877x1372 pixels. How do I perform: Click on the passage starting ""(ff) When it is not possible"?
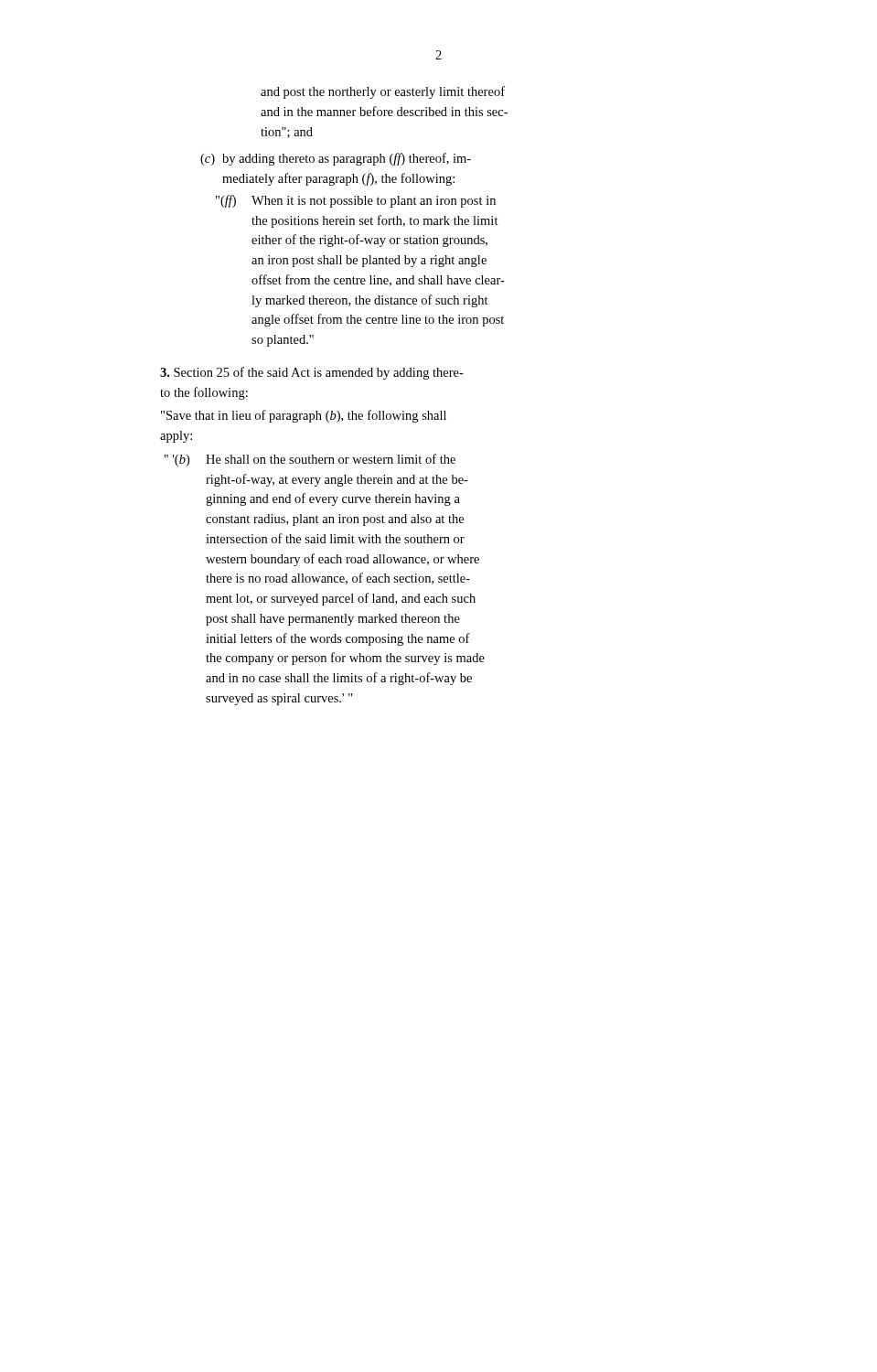click(498, 271)
